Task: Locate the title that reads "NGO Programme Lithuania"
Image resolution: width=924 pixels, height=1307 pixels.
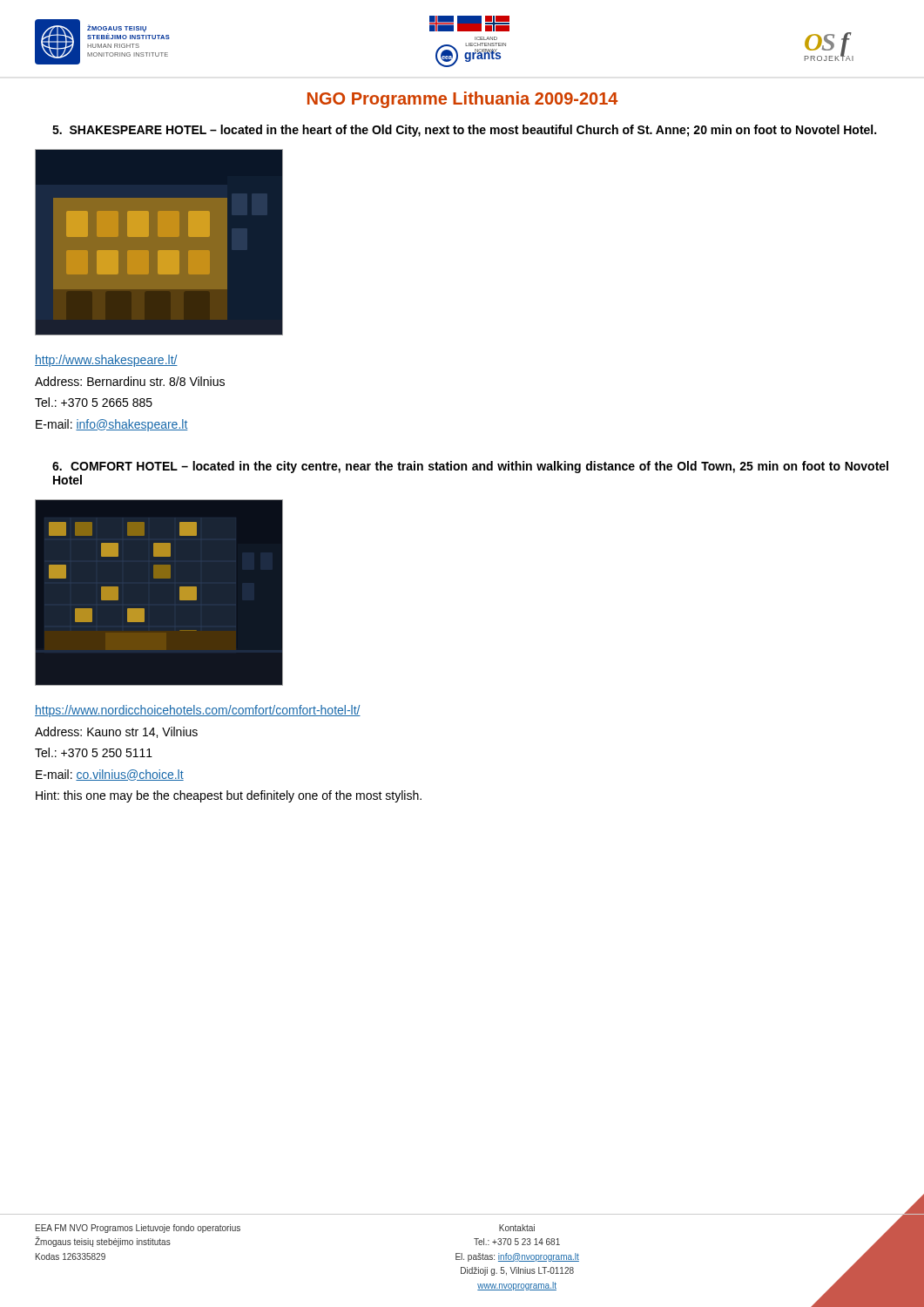Action: click(462, 99)
